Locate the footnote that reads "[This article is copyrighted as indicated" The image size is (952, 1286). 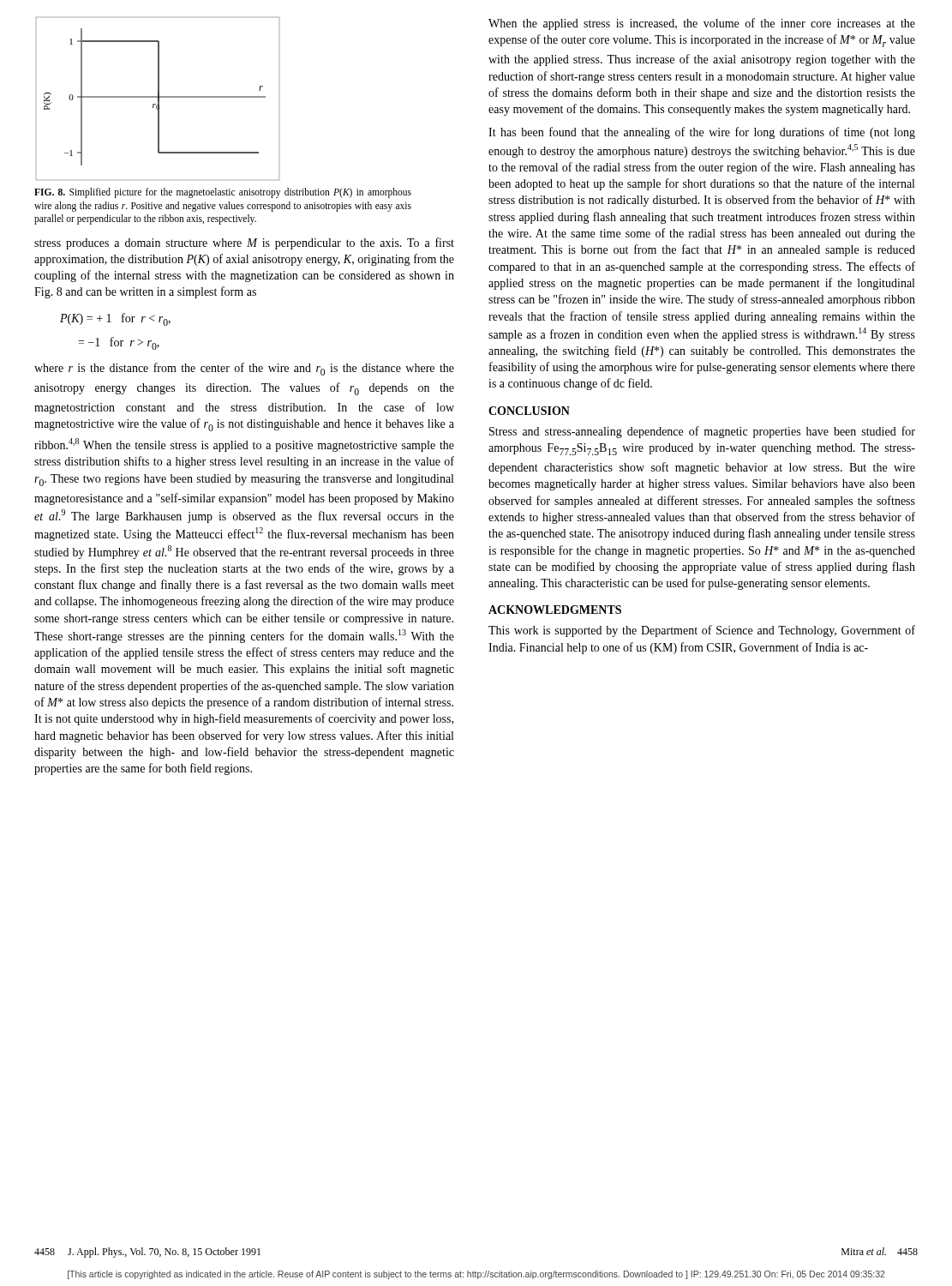(x=476, y=1274)
